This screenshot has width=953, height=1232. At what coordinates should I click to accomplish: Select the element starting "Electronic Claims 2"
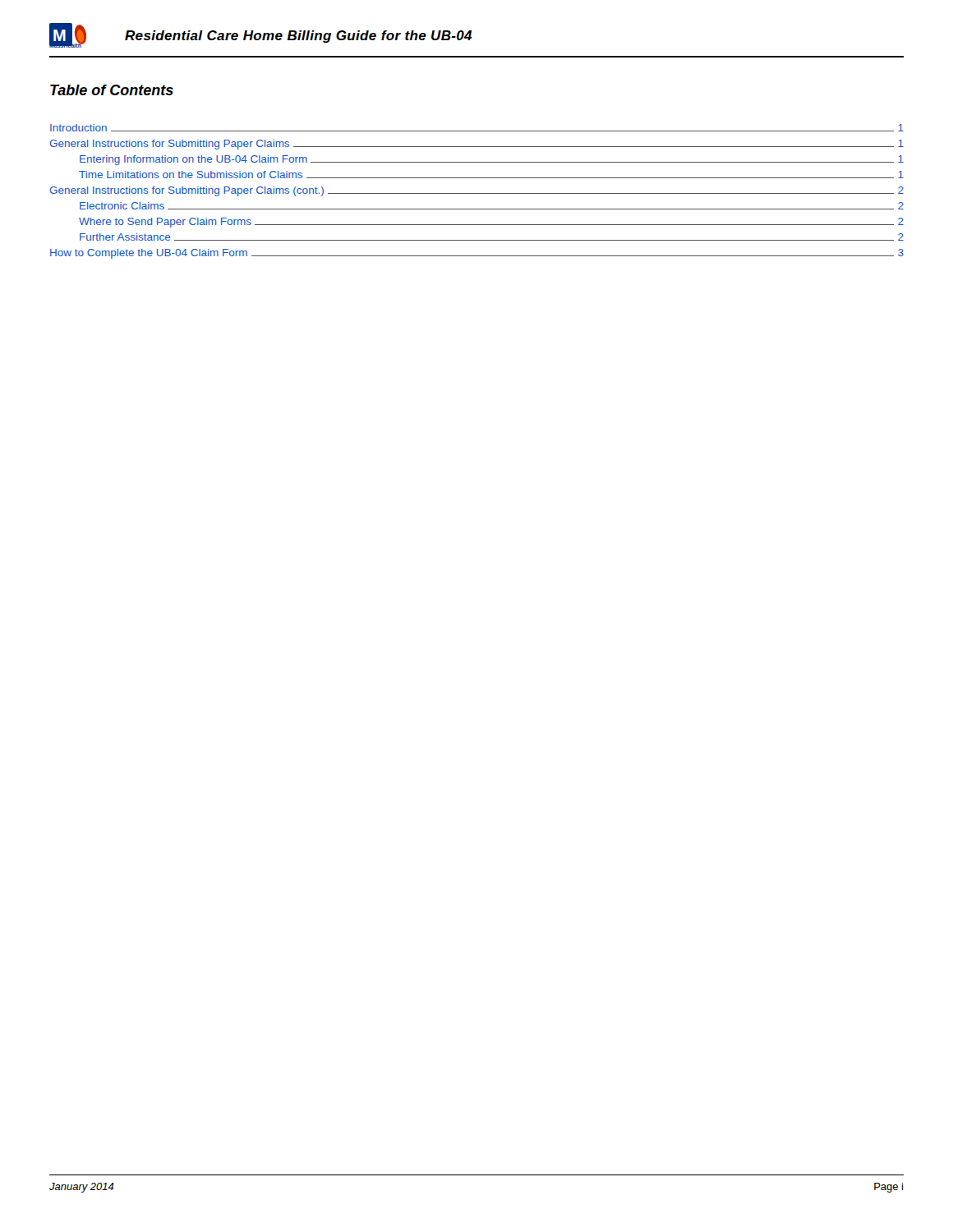tap(491, 206)
